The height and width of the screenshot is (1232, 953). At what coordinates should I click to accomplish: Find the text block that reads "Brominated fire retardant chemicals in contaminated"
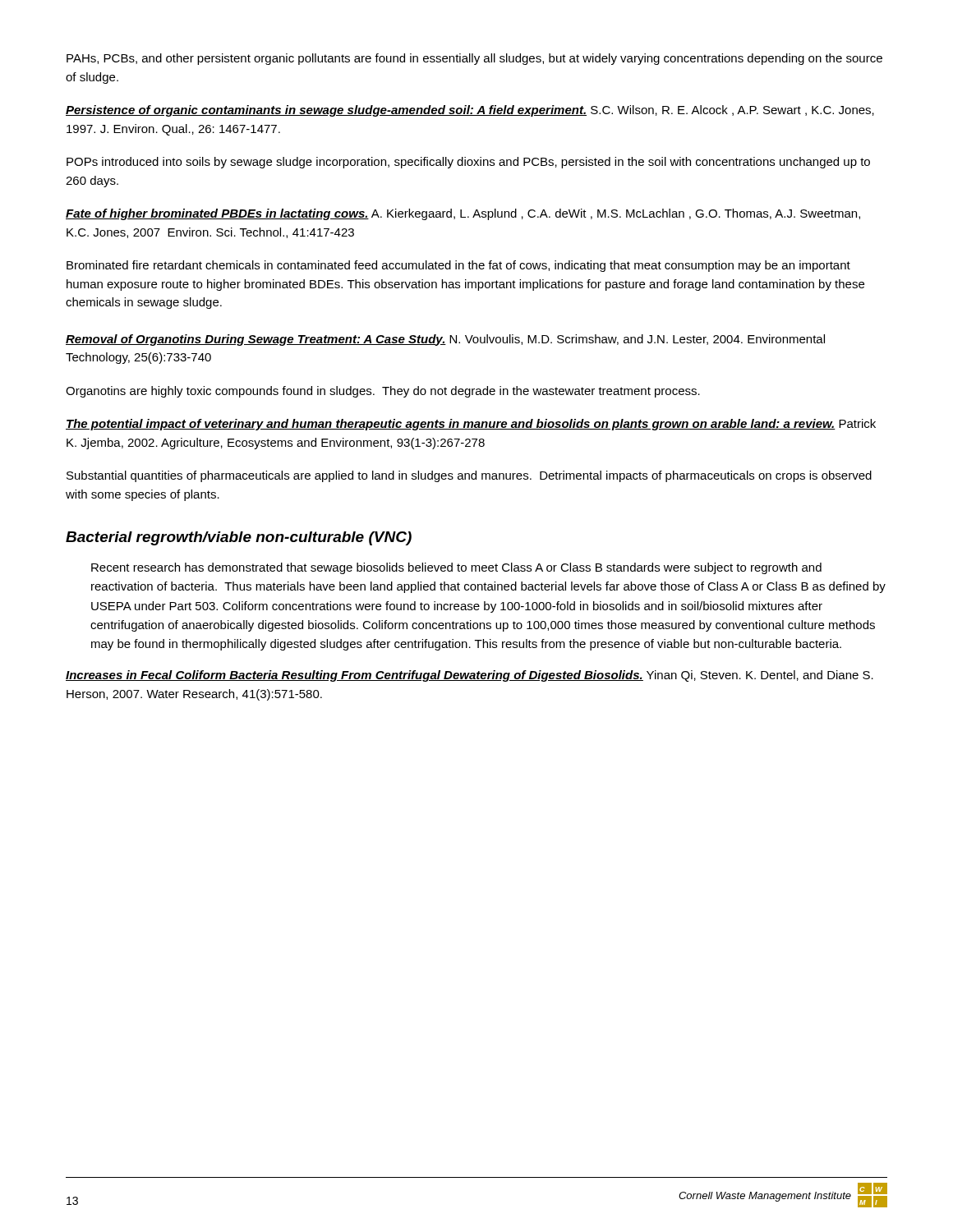[465, 283]
